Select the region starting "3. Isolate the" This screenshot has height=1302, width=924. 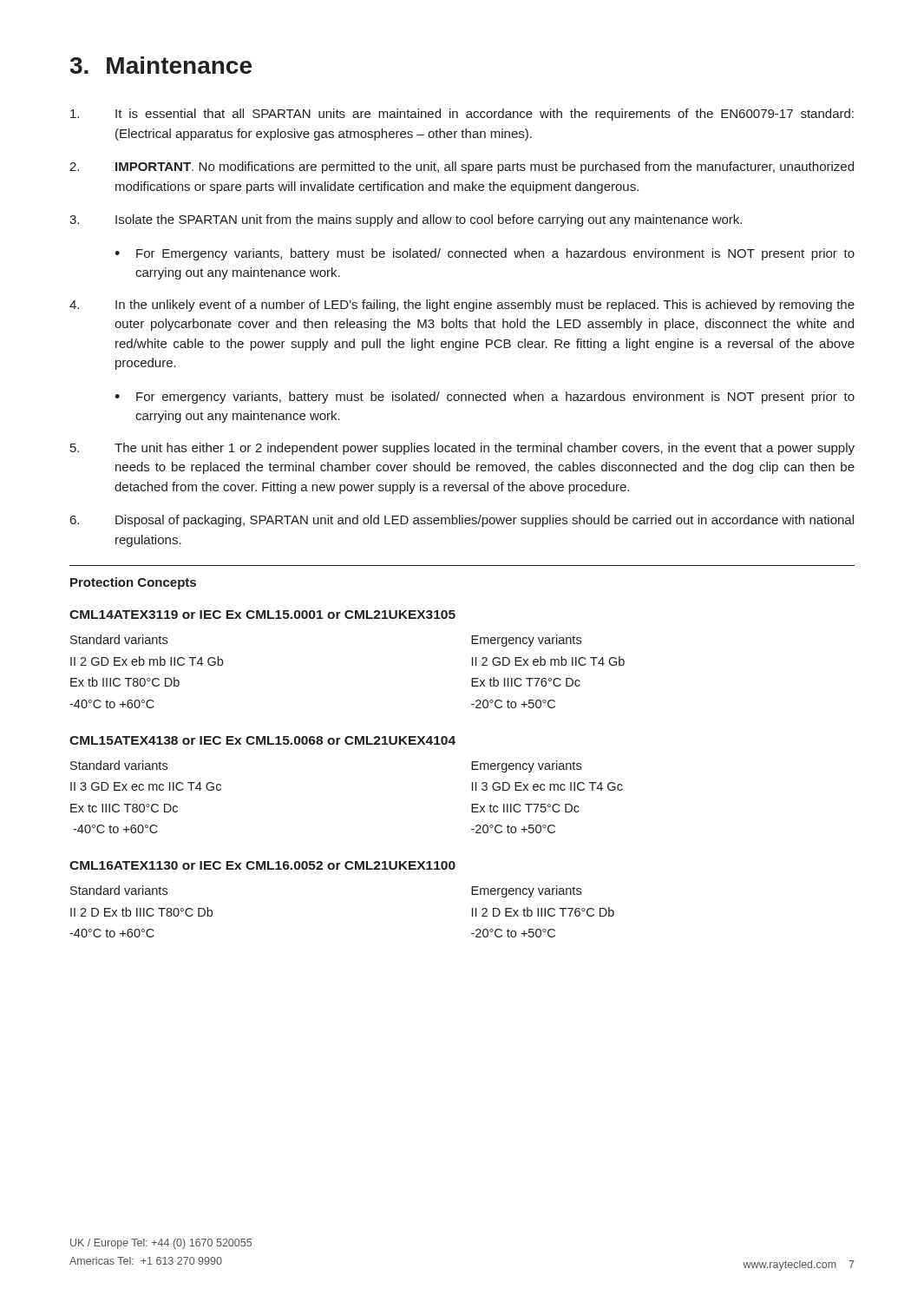(x=462, y=220)
